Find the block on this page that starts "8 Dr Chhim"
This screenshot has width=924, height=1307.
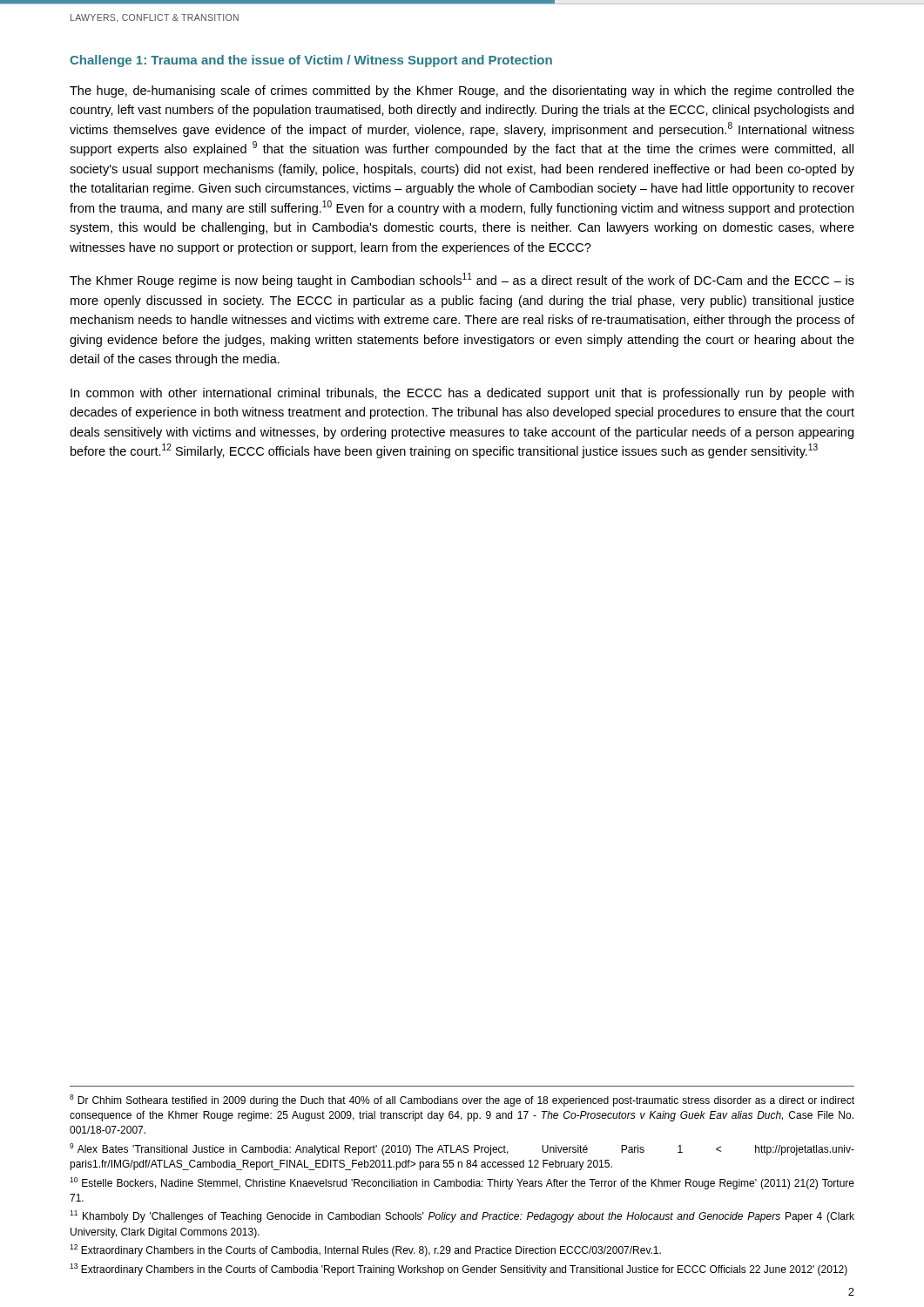[462, 1115]
